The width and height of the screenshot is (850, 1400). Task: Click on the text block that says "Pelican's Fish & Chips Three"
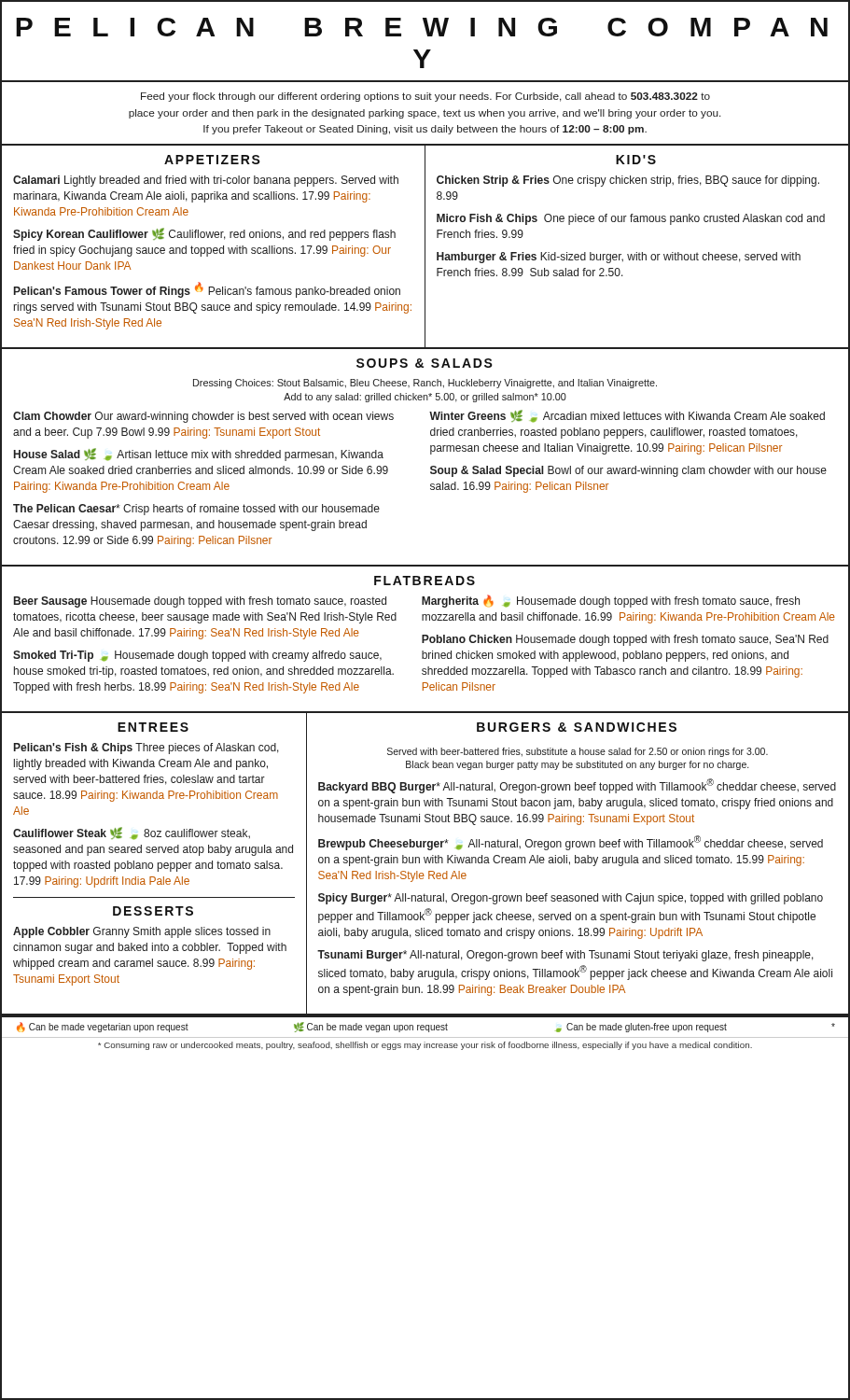146,779
